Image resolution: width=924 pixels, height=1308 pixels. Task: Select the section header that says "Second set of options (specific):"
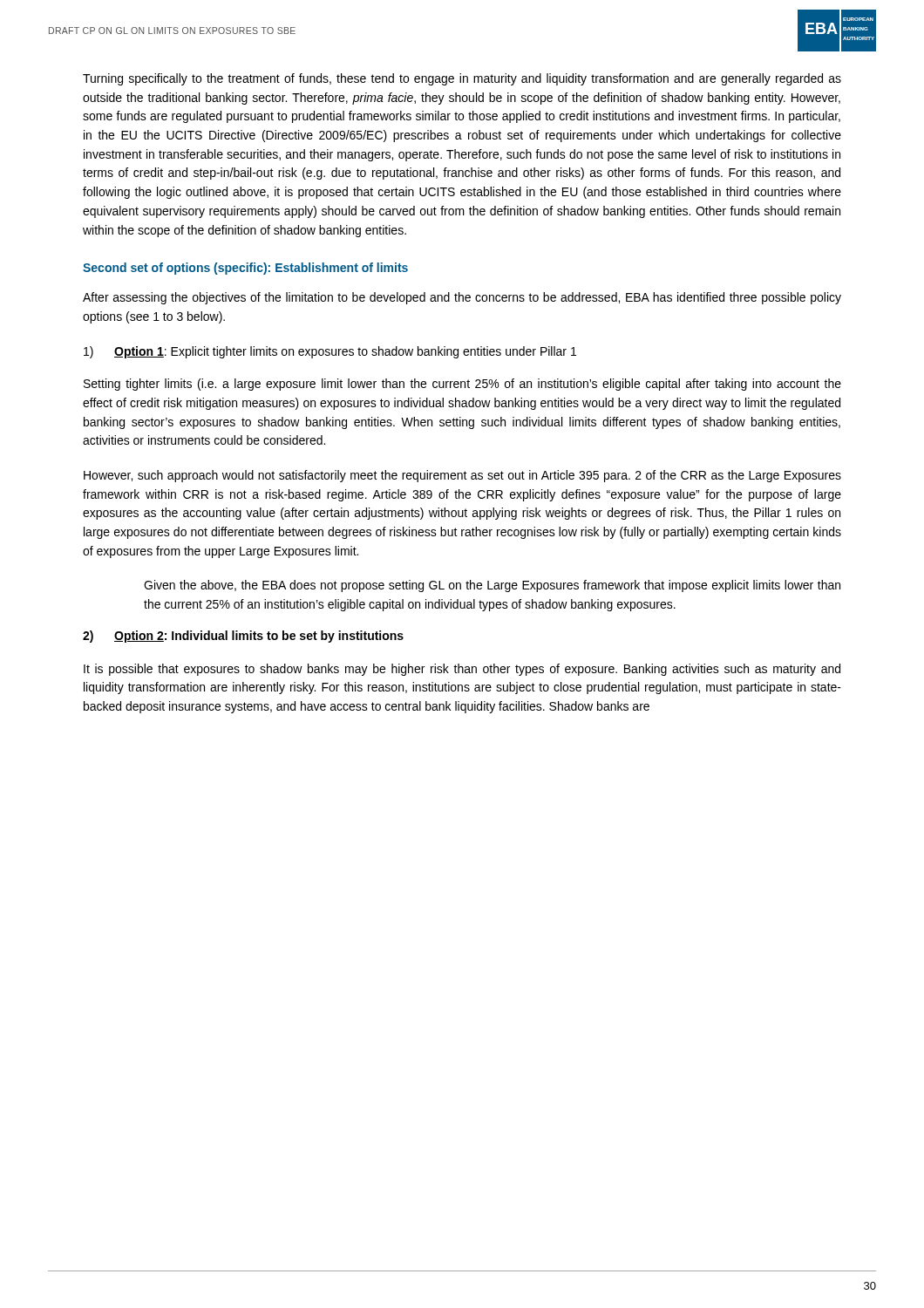[x=246, y=268]
